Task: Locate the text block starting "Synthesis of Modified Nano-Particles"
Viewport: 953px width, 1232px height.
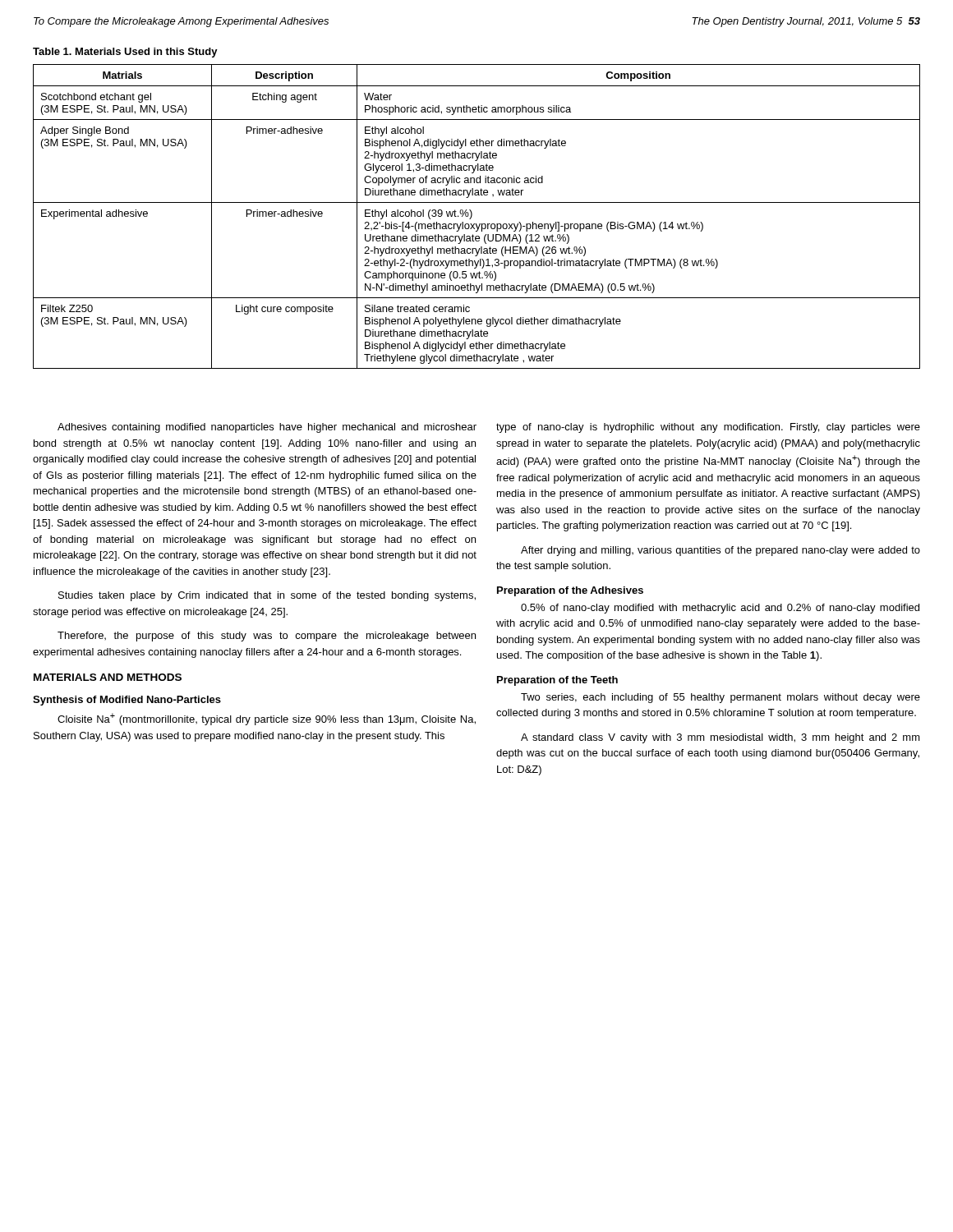Action: pos(127,699)
